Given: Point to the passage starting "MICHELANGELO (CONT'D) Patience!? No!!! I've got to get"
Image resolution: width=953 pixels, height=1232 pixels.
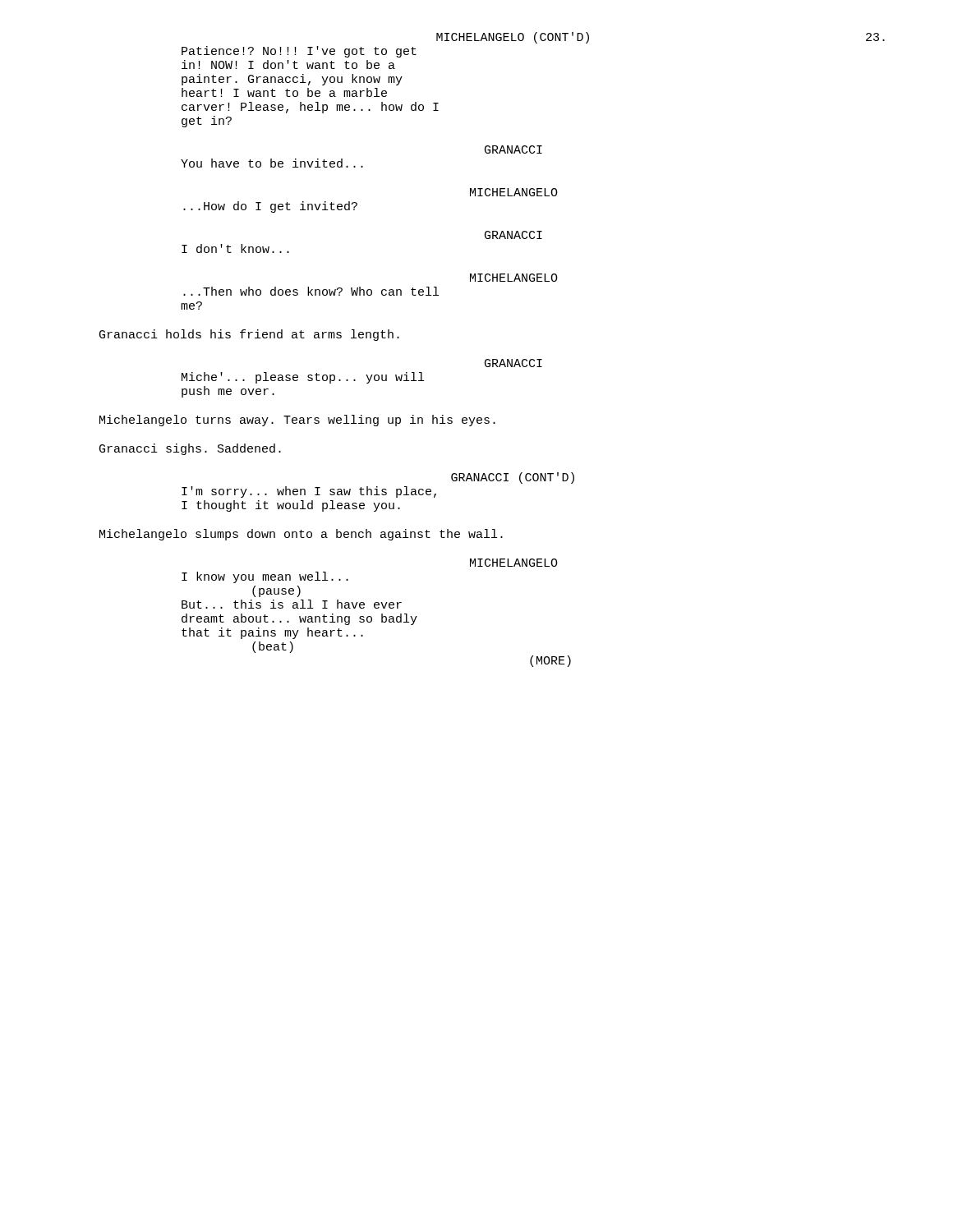Looking at the screenshot, I should 513,38.
